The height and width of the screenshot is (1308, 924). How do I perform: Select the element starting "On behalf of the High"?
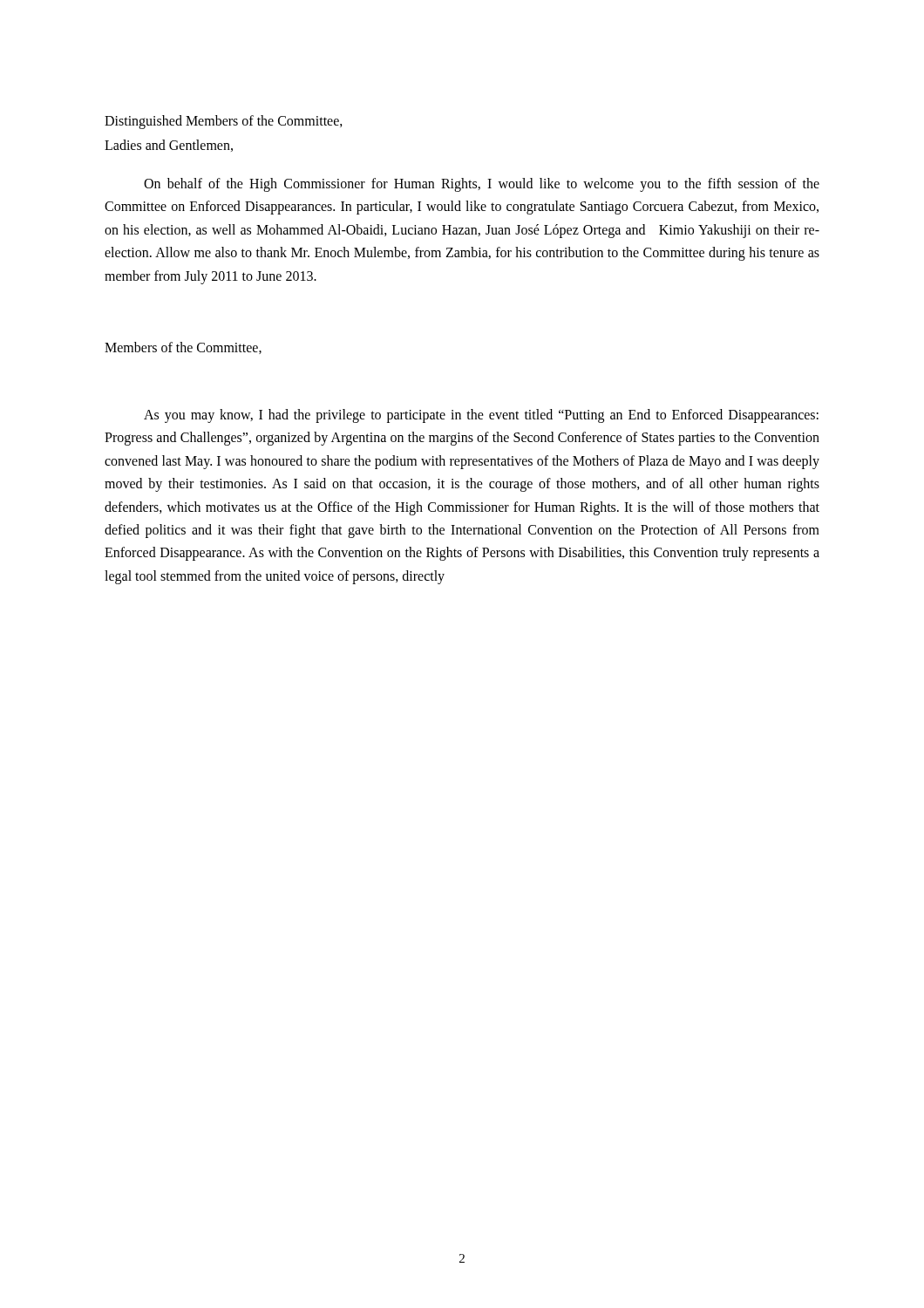click(462, 230)
